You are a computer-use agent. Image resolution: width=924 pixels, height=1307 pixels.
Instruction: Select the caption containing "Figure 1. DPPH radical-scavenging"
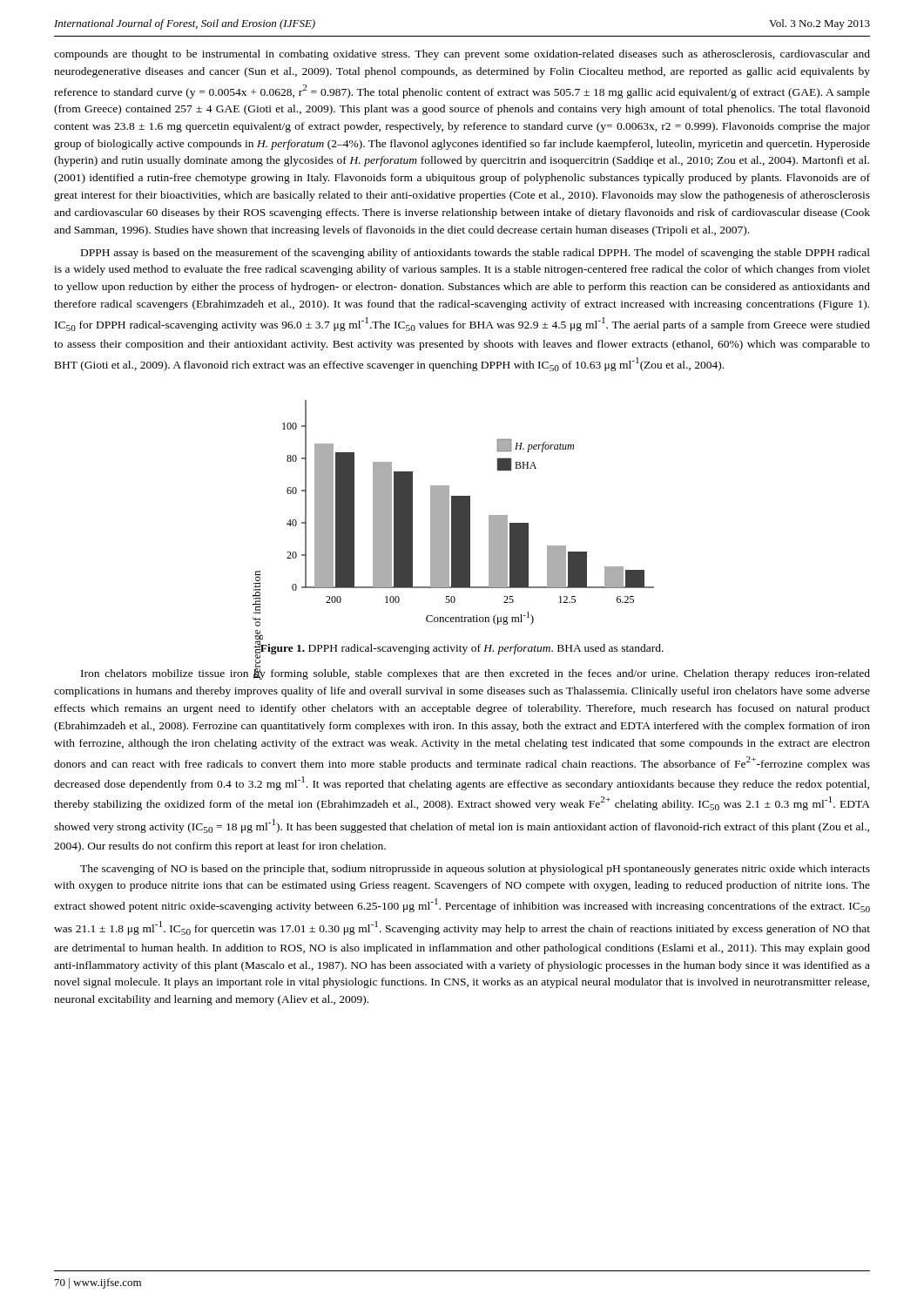462,648
